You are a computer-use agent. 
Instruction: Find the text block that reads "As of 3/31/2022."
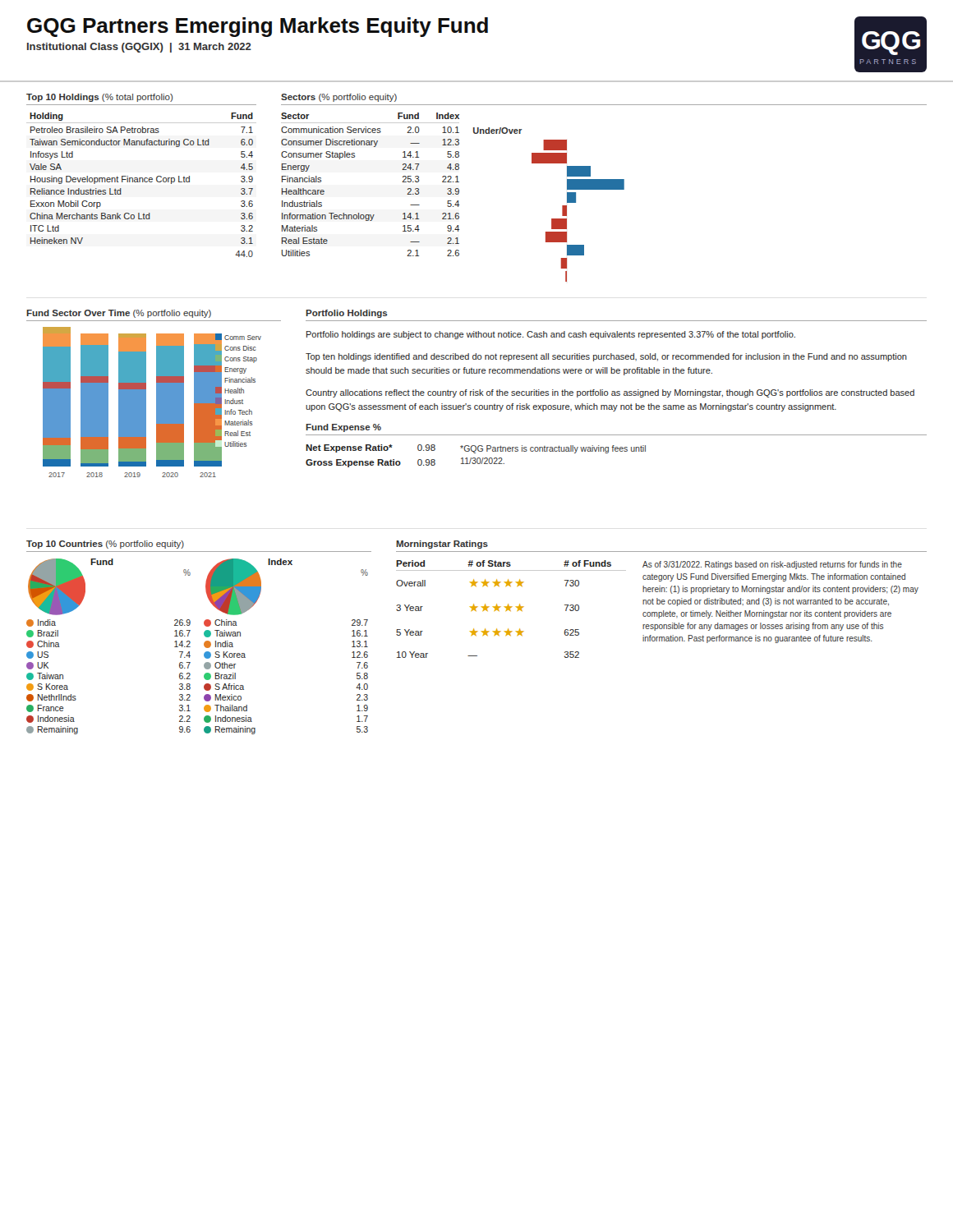(780, 602)
